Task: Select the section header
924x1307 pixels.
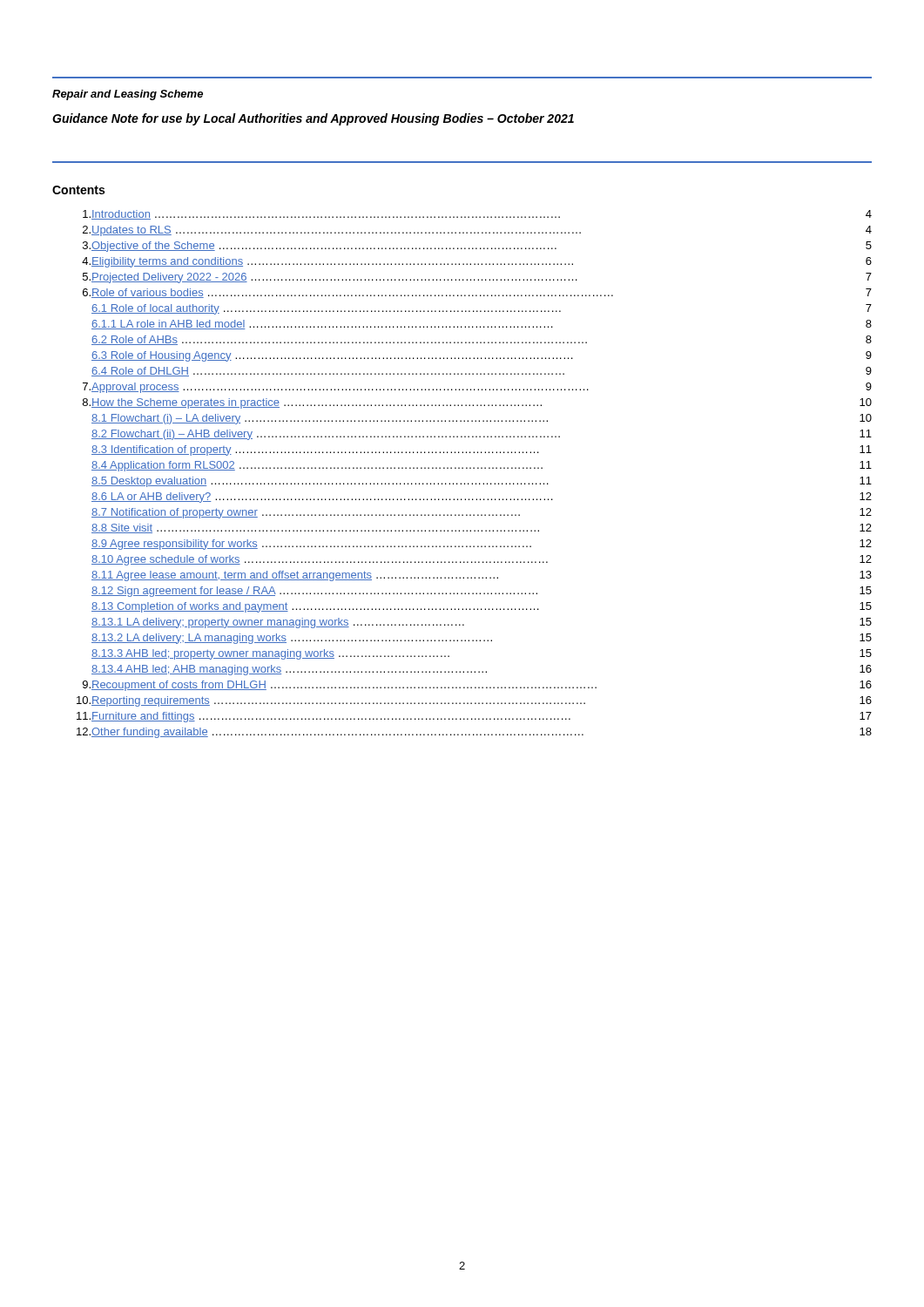Action: [79, 190]
